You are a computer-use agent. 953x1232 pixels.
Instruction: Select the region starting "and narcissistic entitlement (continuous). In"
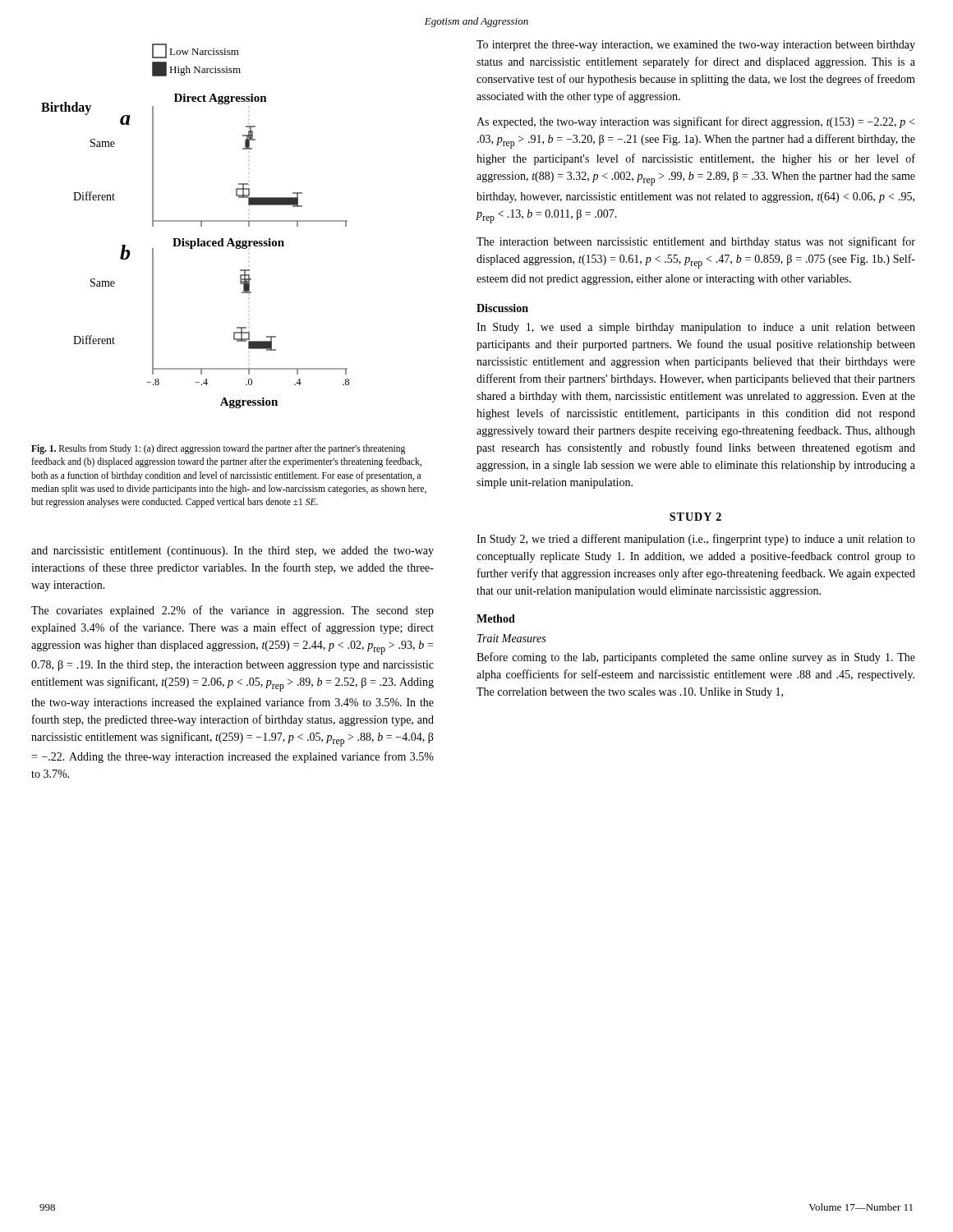pos(233,662)
